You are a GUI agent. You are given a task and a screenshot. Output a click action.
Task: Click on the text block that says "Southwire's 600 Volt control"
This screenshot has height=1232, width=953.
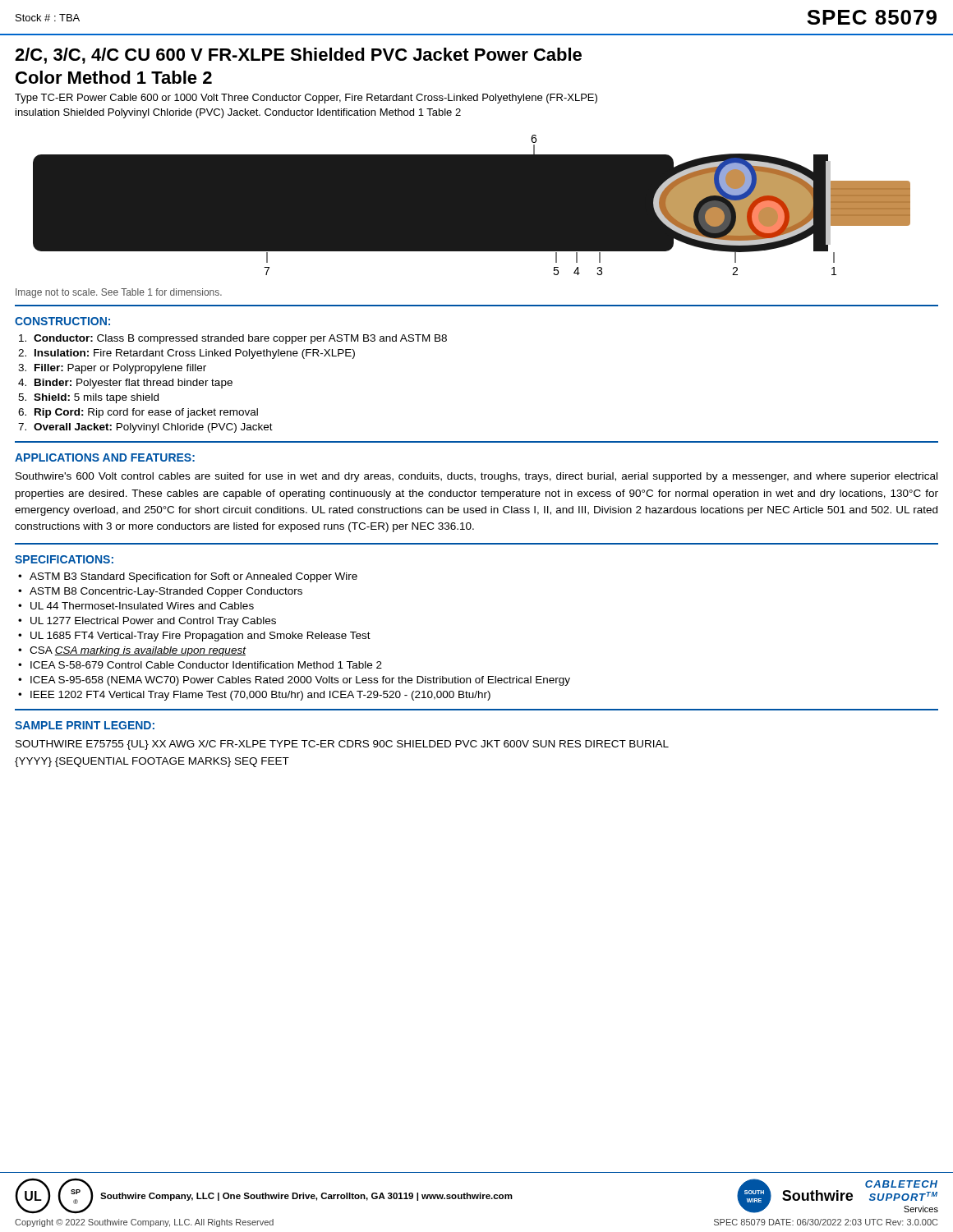(476, 501)
